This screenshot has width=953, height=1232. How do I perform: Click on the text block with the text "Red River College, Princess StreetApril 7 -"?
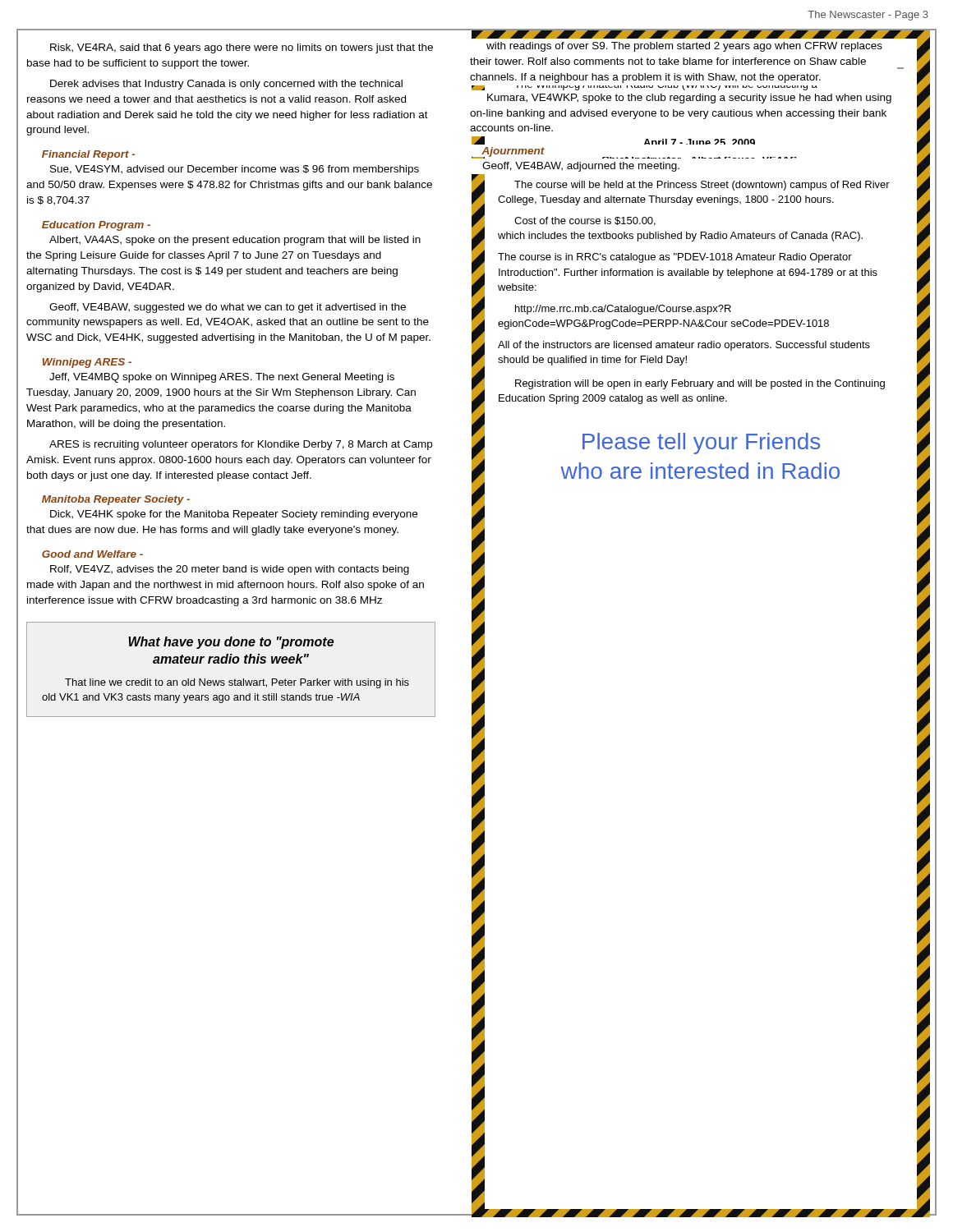click(701, 142)
